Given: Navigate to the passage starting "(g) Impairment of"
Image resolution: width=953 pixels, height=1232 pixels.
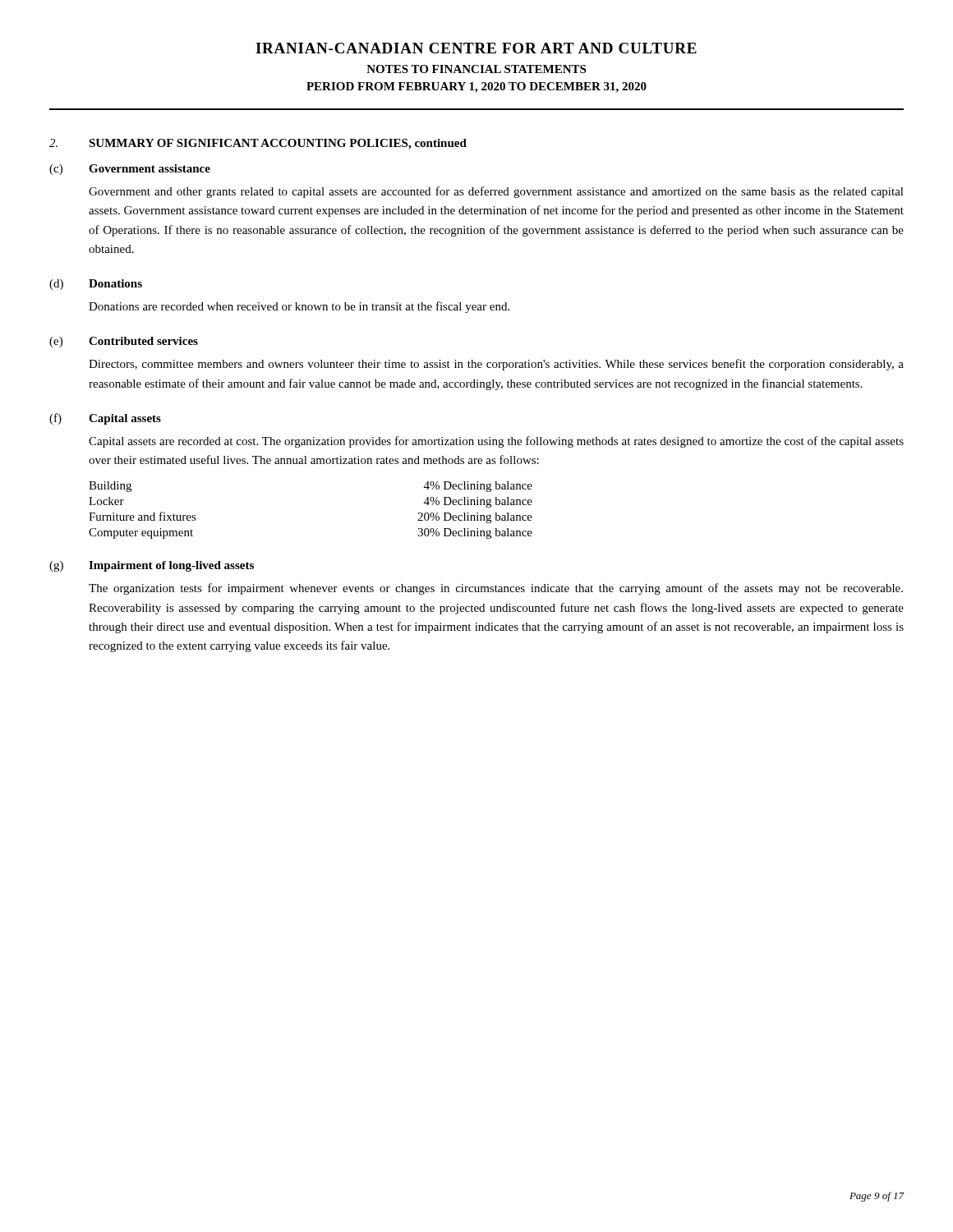Looking at the screenshot, I should click(x=152, y=566).
